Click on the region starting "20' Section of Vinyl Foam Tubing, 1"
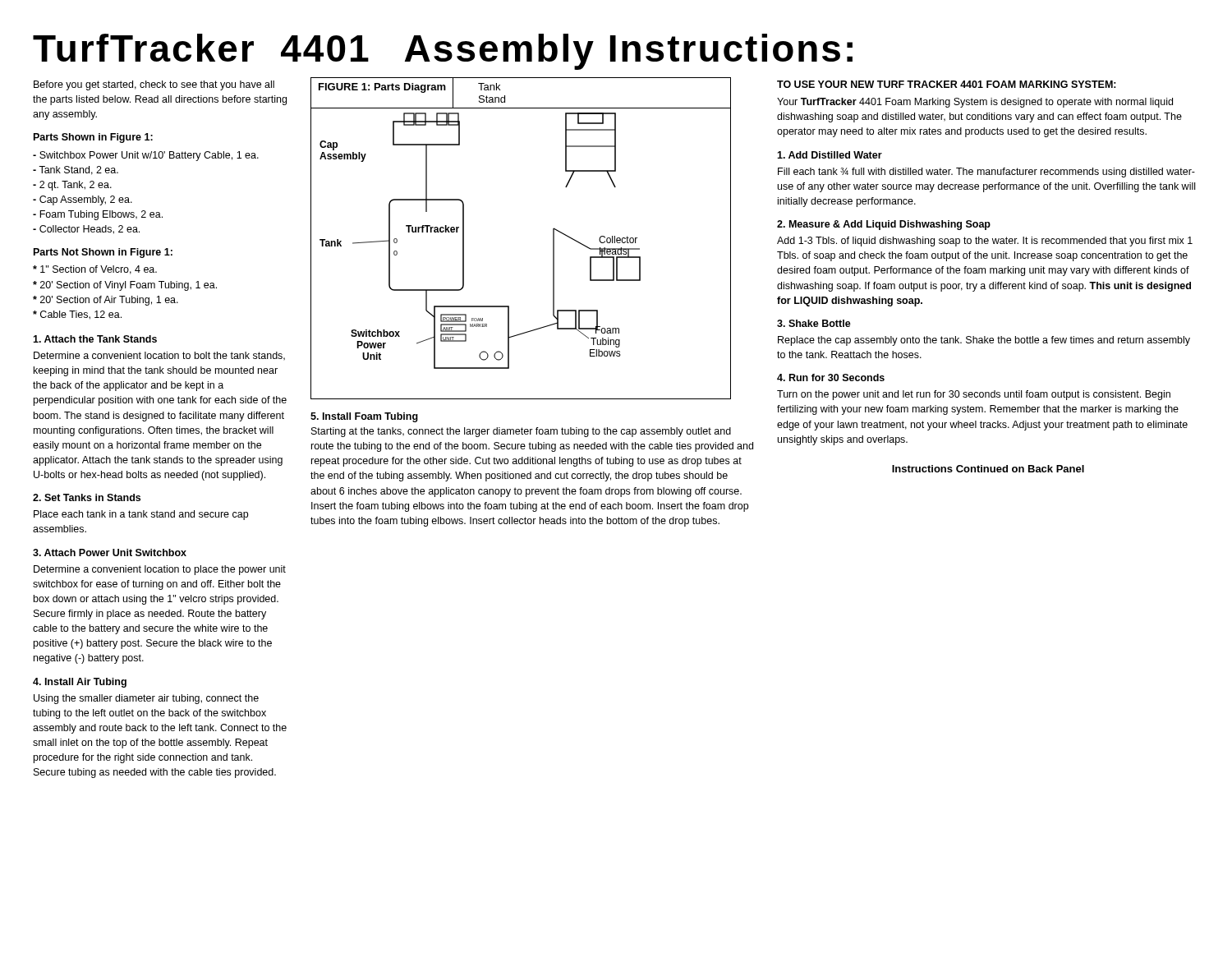This screenshot has width=1232, height=953. click(125, 285)
